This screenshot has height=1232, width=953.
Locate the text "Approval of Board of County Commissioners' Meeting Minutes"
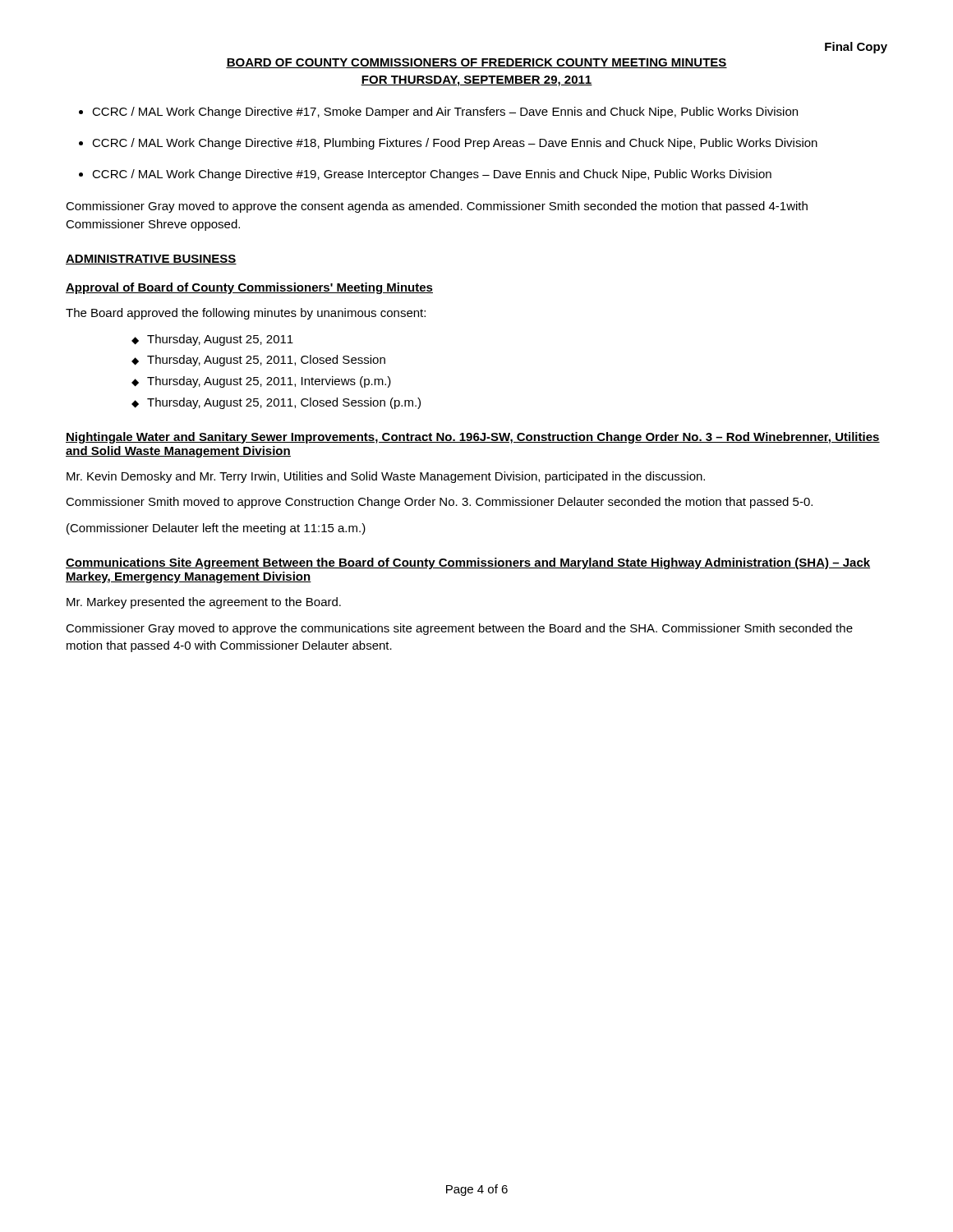(249, 287)
